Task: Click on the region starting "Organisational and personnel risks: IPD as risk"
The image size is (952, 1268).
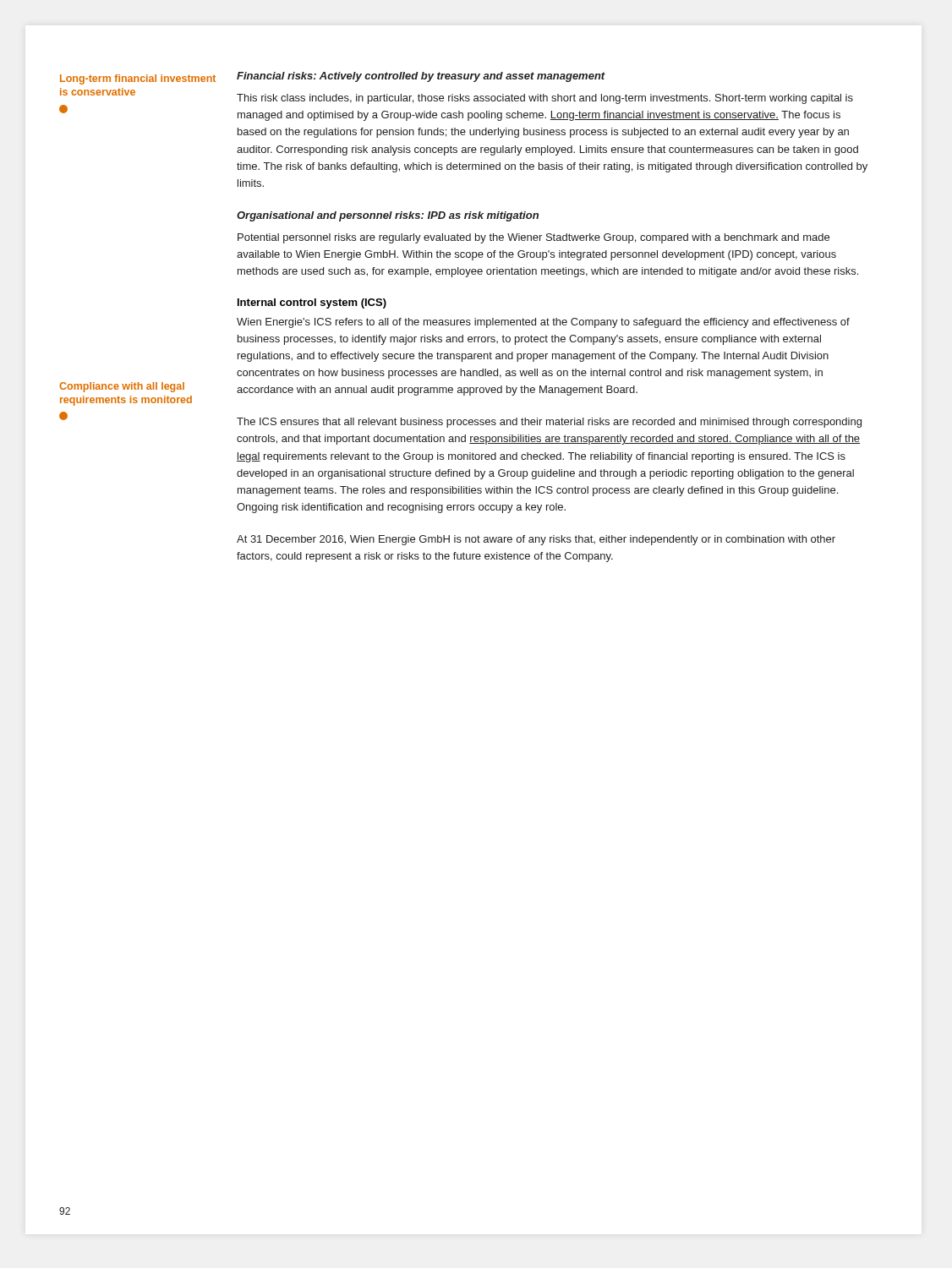Action: (x=554, y=244)
